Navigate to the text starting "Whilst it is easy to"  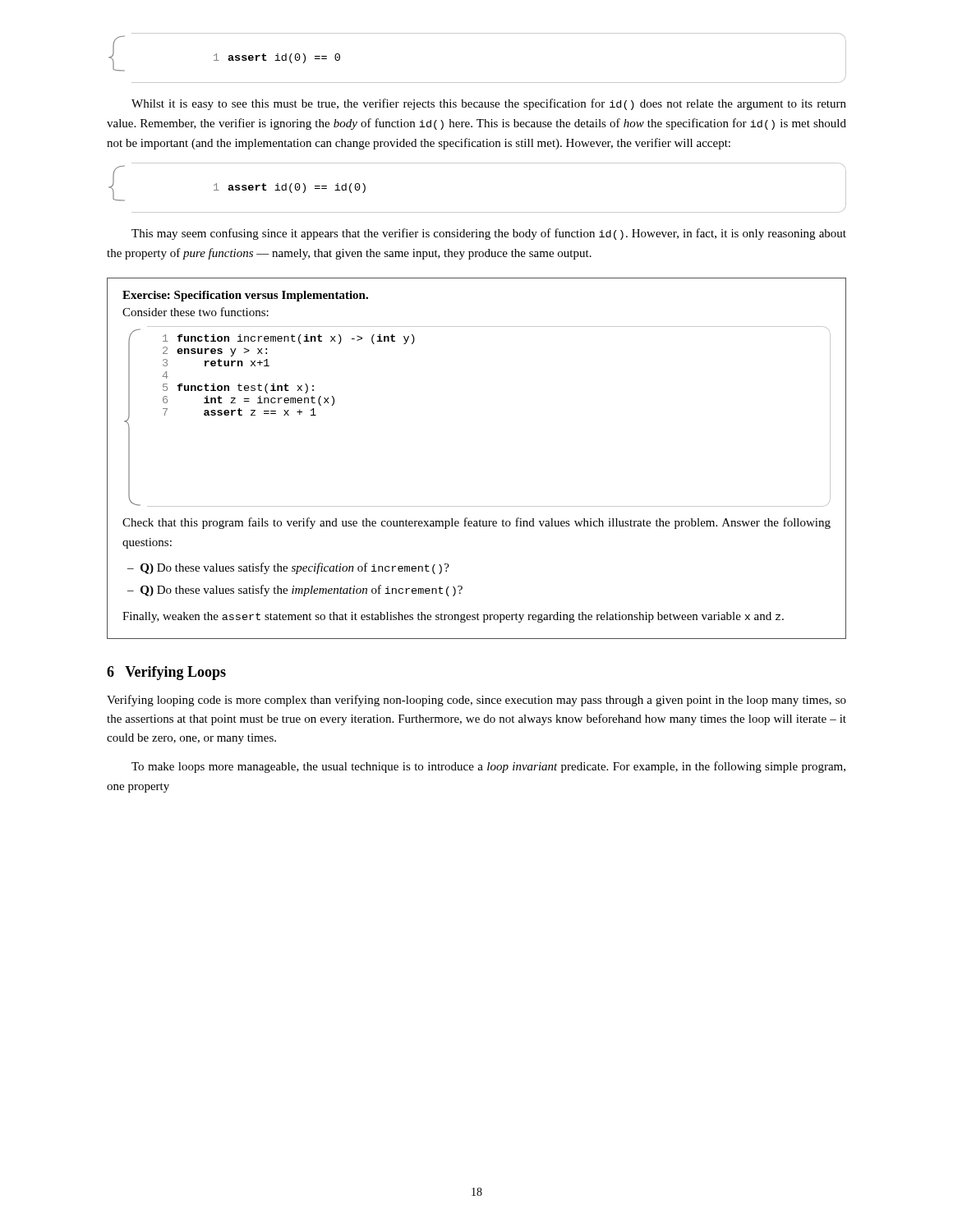[x=476, y=123]
